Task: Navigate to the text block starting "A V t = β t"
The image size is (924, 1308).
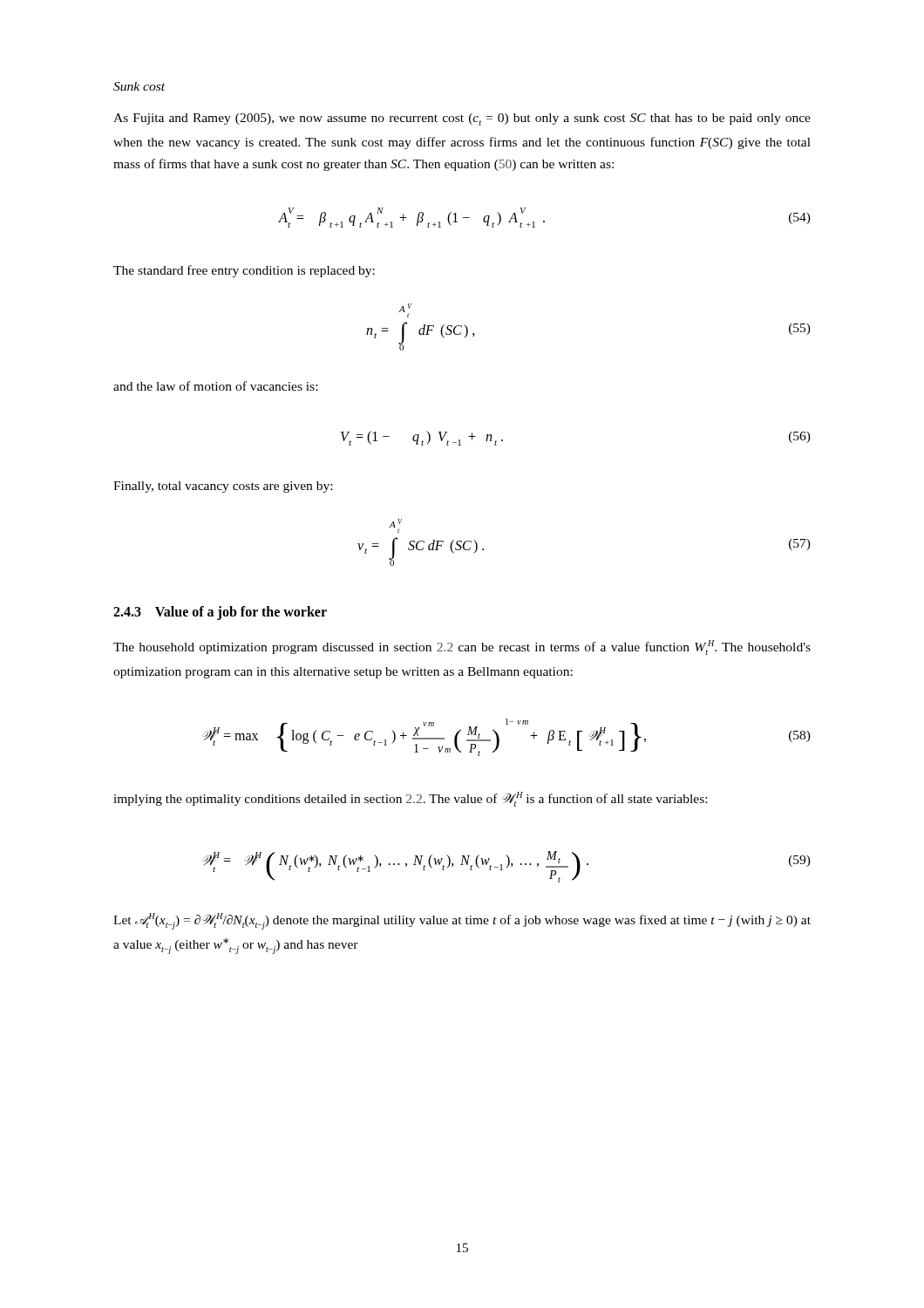Action: (488, 217)
